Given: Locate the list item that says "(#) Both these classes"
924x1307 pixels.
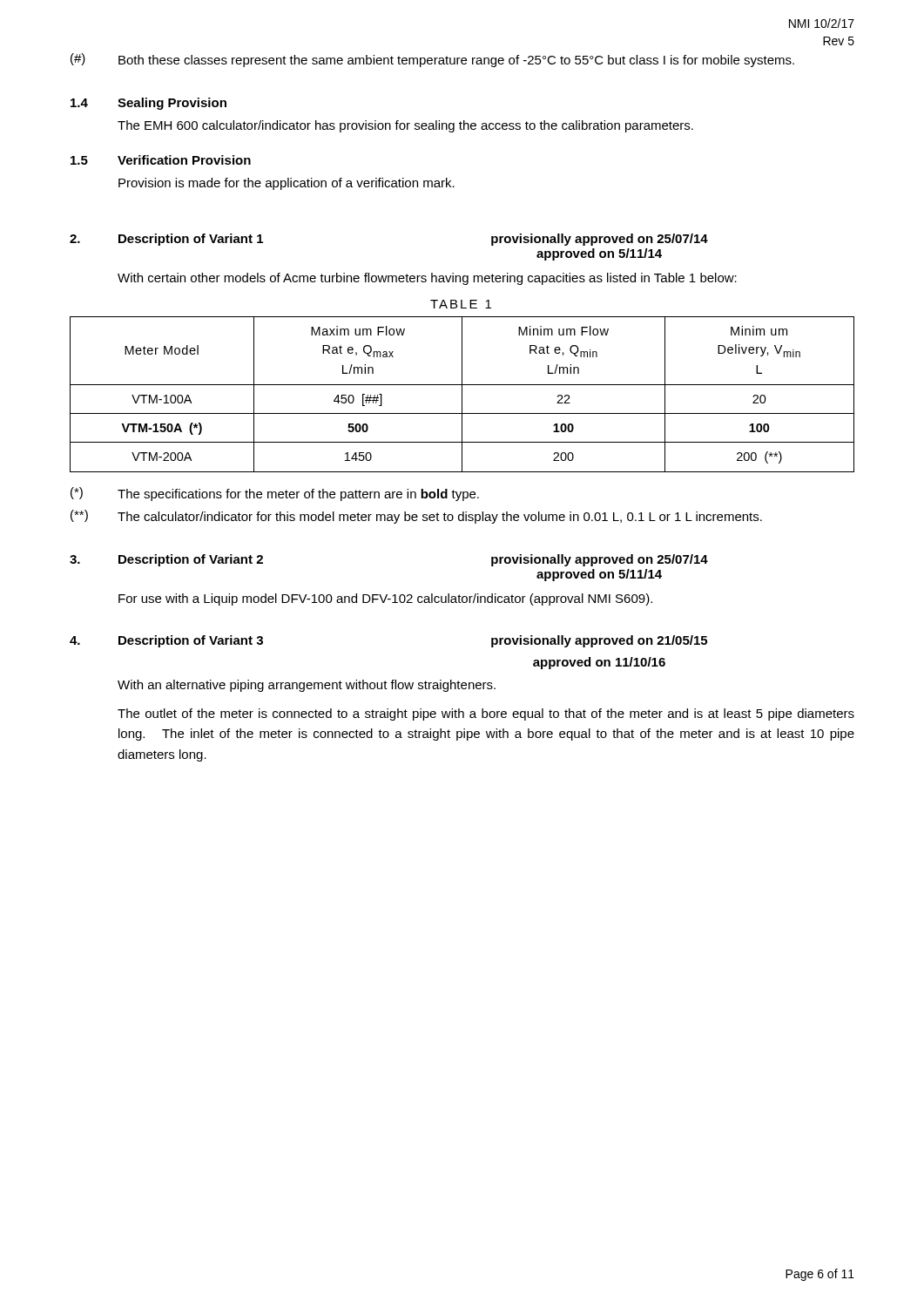Looking at the screenshot, I should click(462, 60).
